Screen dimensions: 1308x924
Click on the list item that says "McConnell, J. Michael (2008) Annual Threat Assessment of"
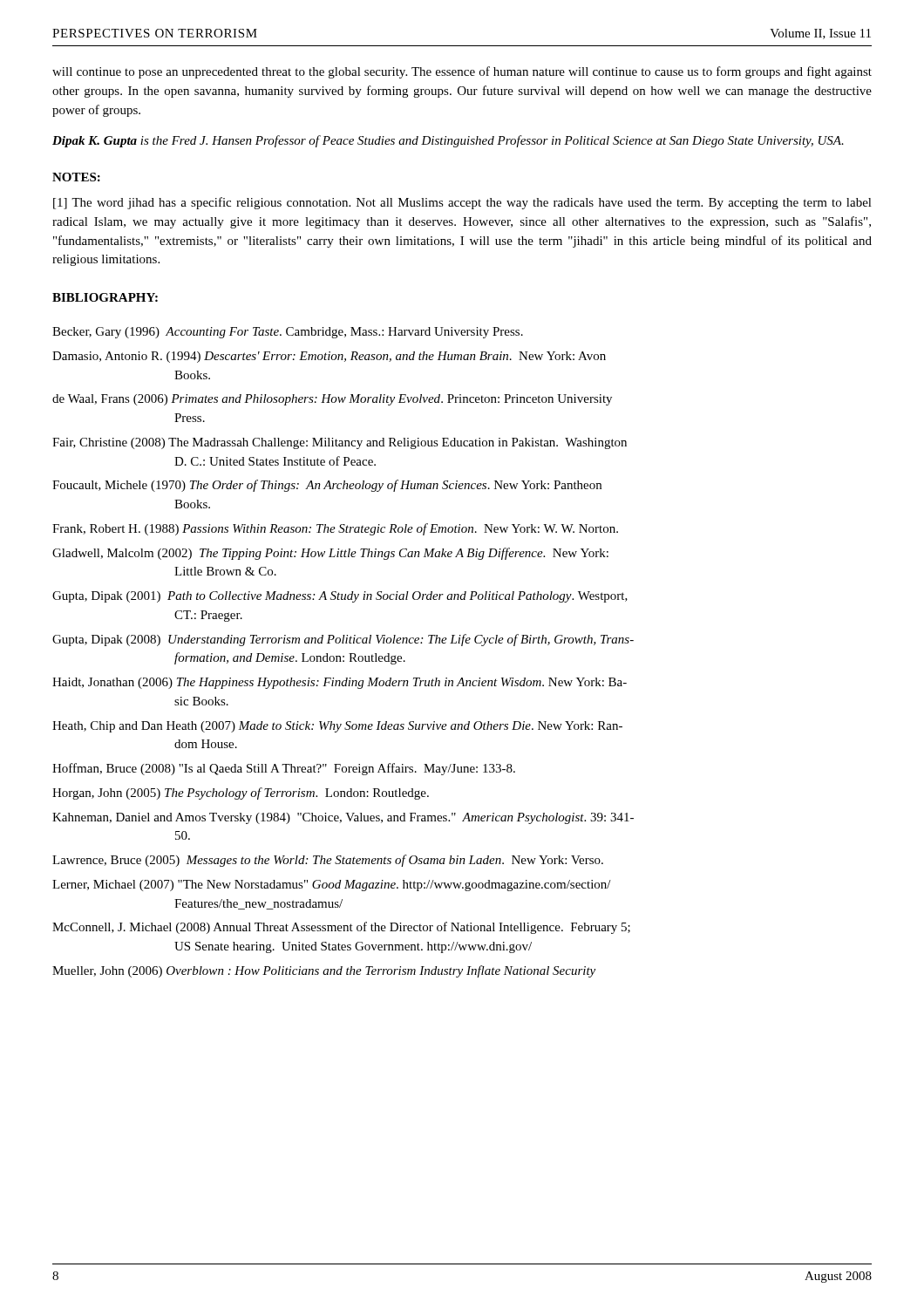[342, 937]
